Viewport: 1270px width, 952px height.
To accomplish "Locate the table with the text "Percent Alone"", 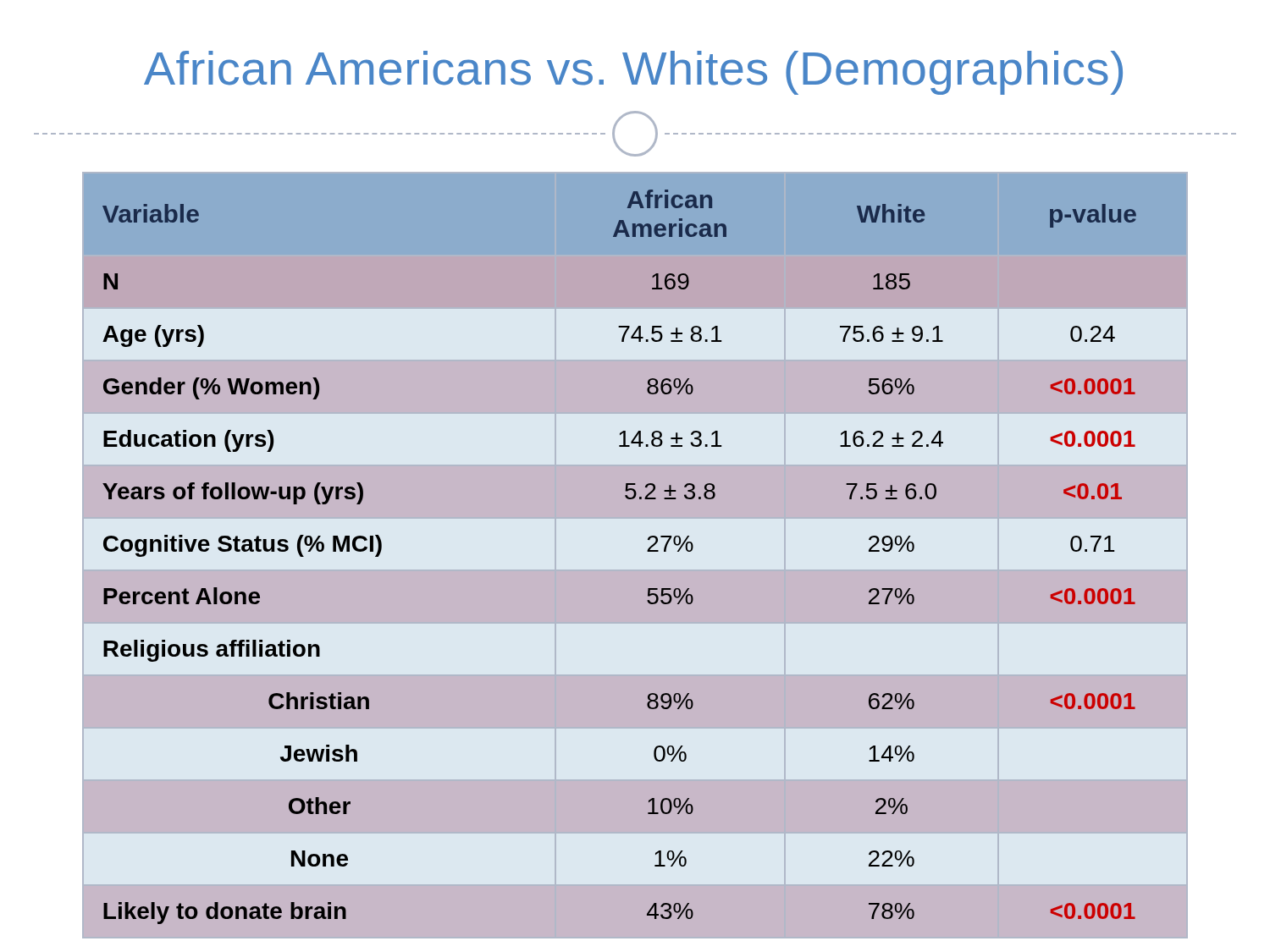I will [635, 555].
